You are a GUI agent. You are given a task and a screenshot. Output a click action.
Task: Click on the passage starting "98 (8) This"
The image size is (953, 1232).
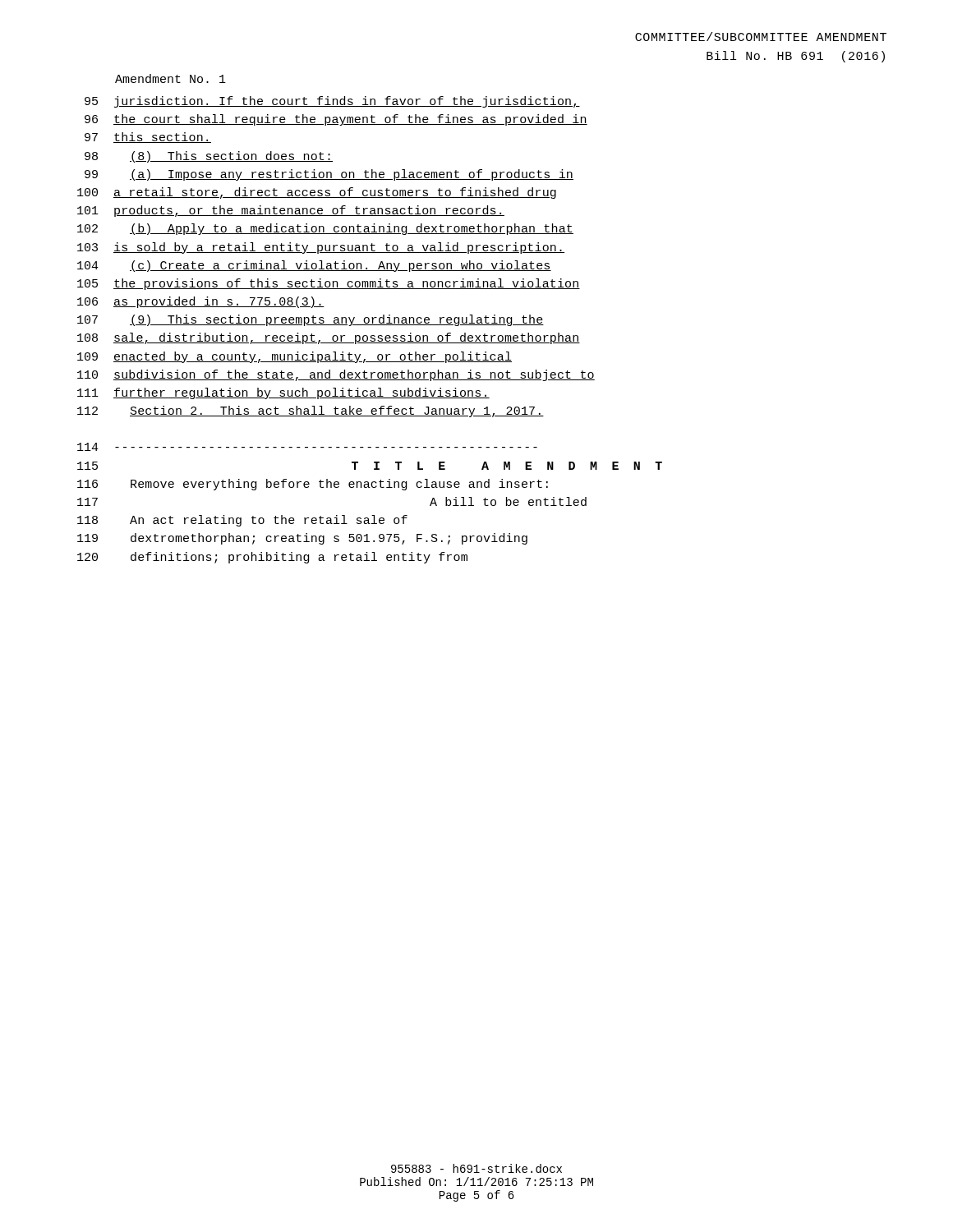[x=209, y=157]
